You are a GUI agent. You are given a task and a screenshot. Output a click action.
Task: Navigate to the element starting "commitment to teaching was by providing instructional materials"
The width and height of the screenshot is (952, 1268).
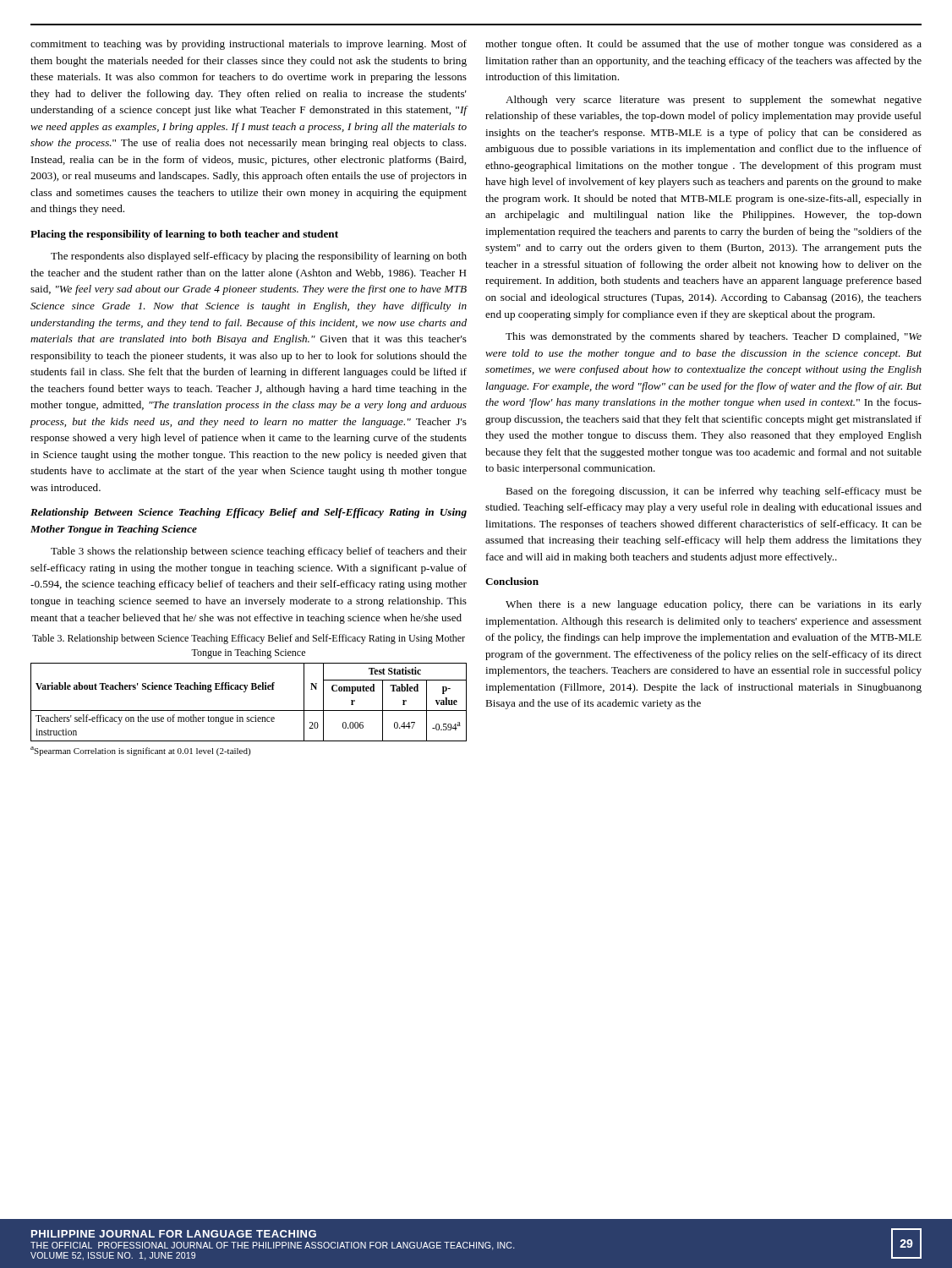click(x=249, y=126)
